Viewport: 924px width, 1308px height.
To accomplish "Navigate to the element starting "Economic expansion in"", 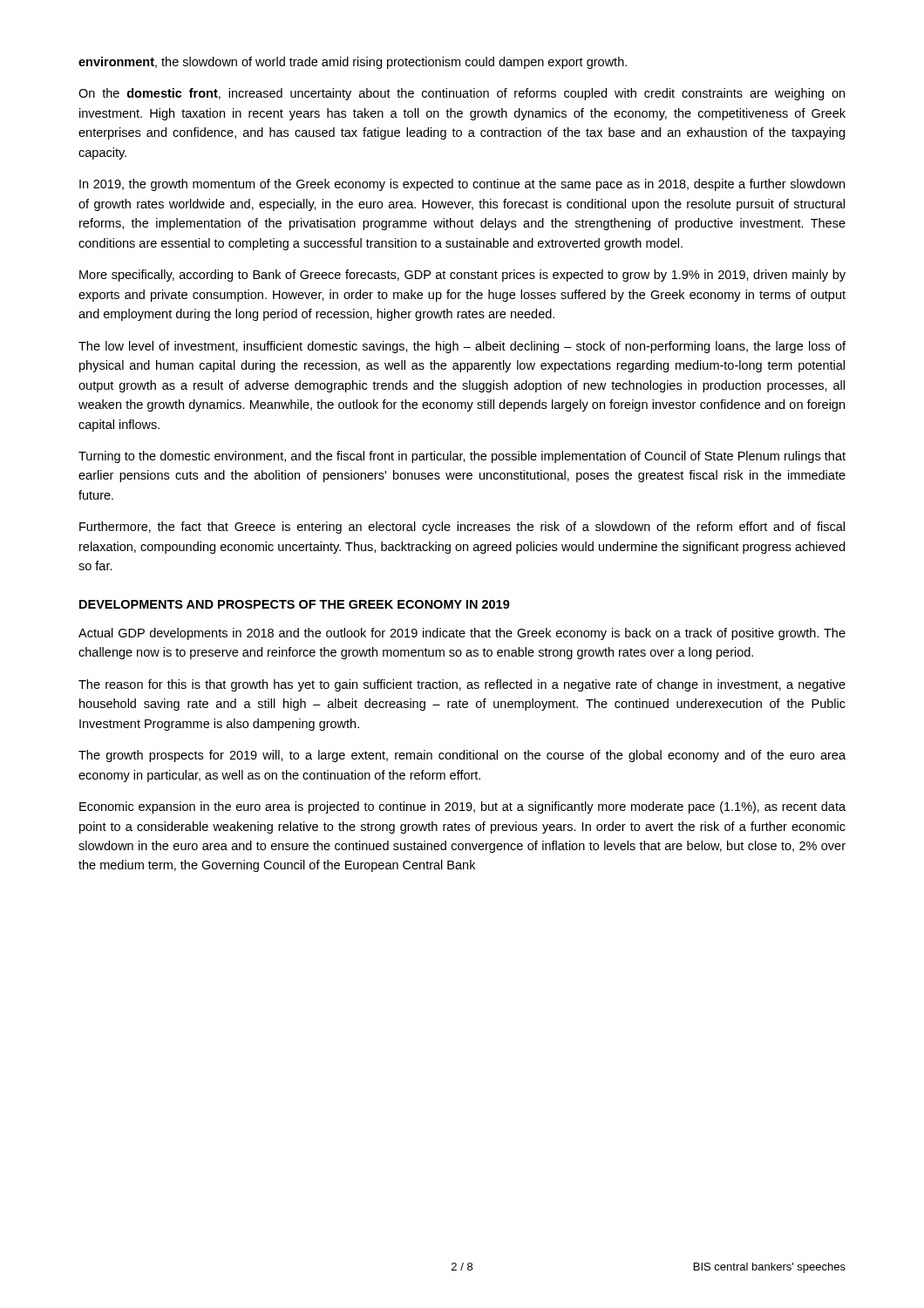I will coord(462,836).
